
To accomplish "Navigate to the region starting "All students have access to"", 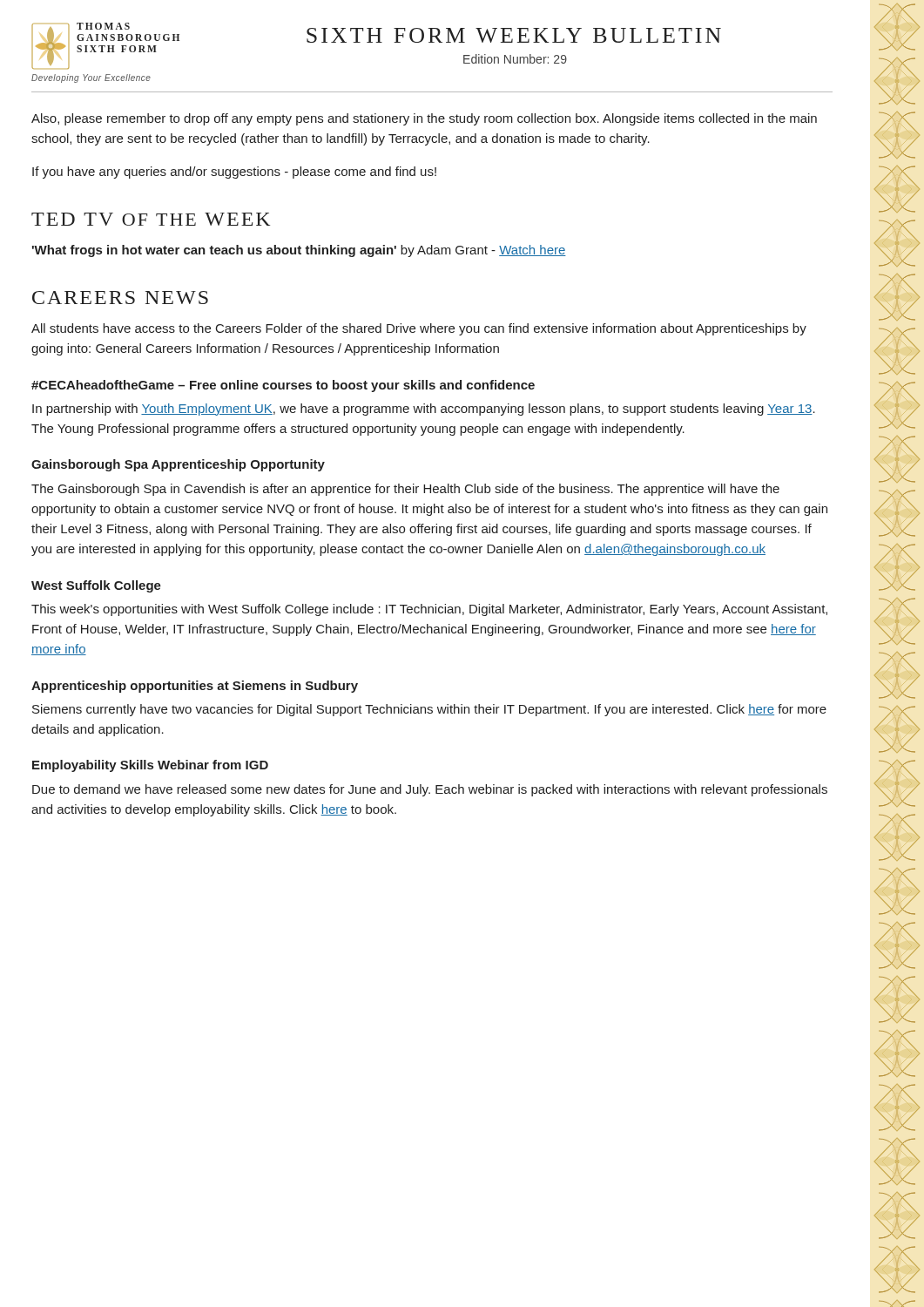I will pyautogui.click(x=419, y=338).
